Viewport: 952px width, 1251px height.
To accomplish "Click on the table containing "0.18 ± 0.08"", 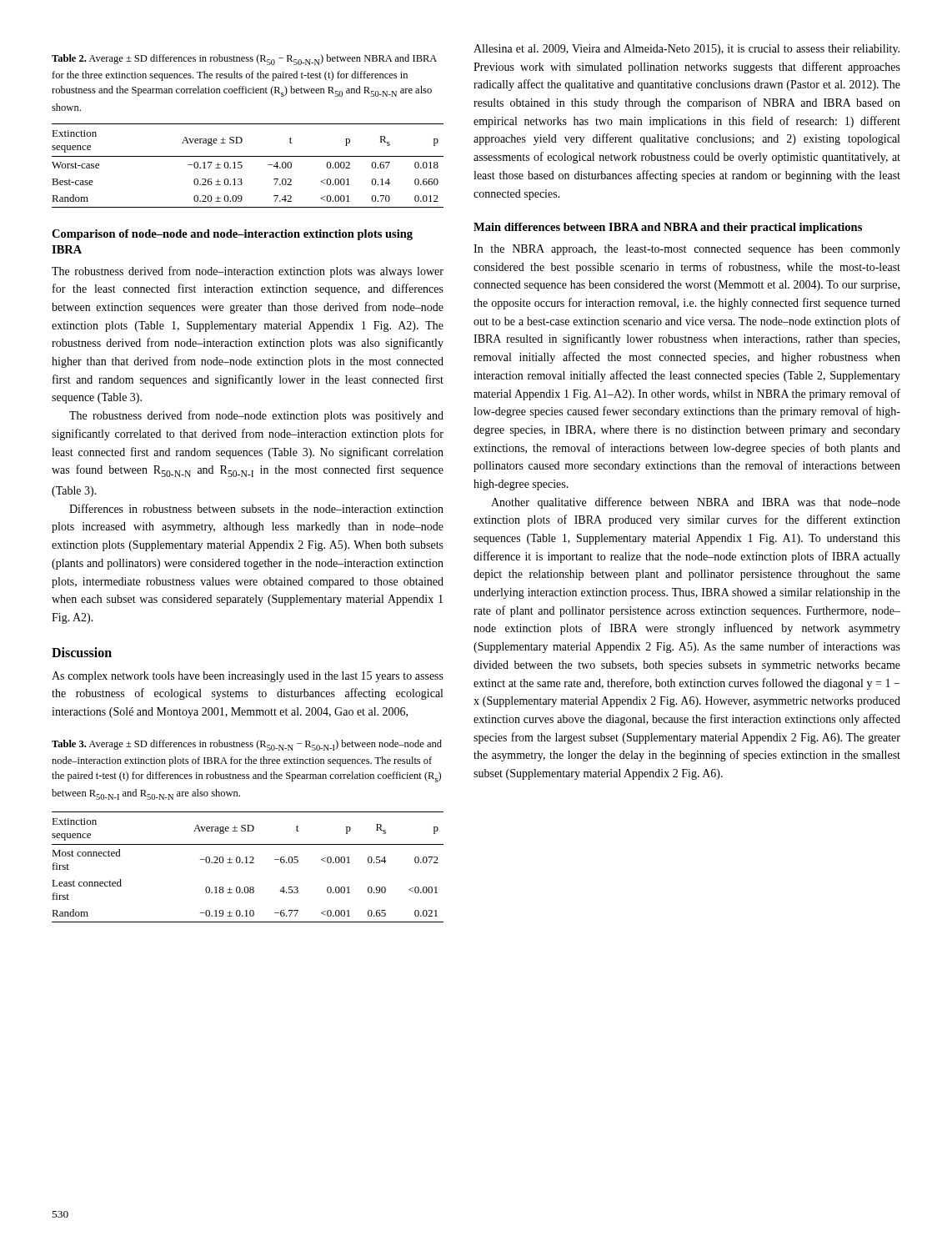I will pos(248,867).
